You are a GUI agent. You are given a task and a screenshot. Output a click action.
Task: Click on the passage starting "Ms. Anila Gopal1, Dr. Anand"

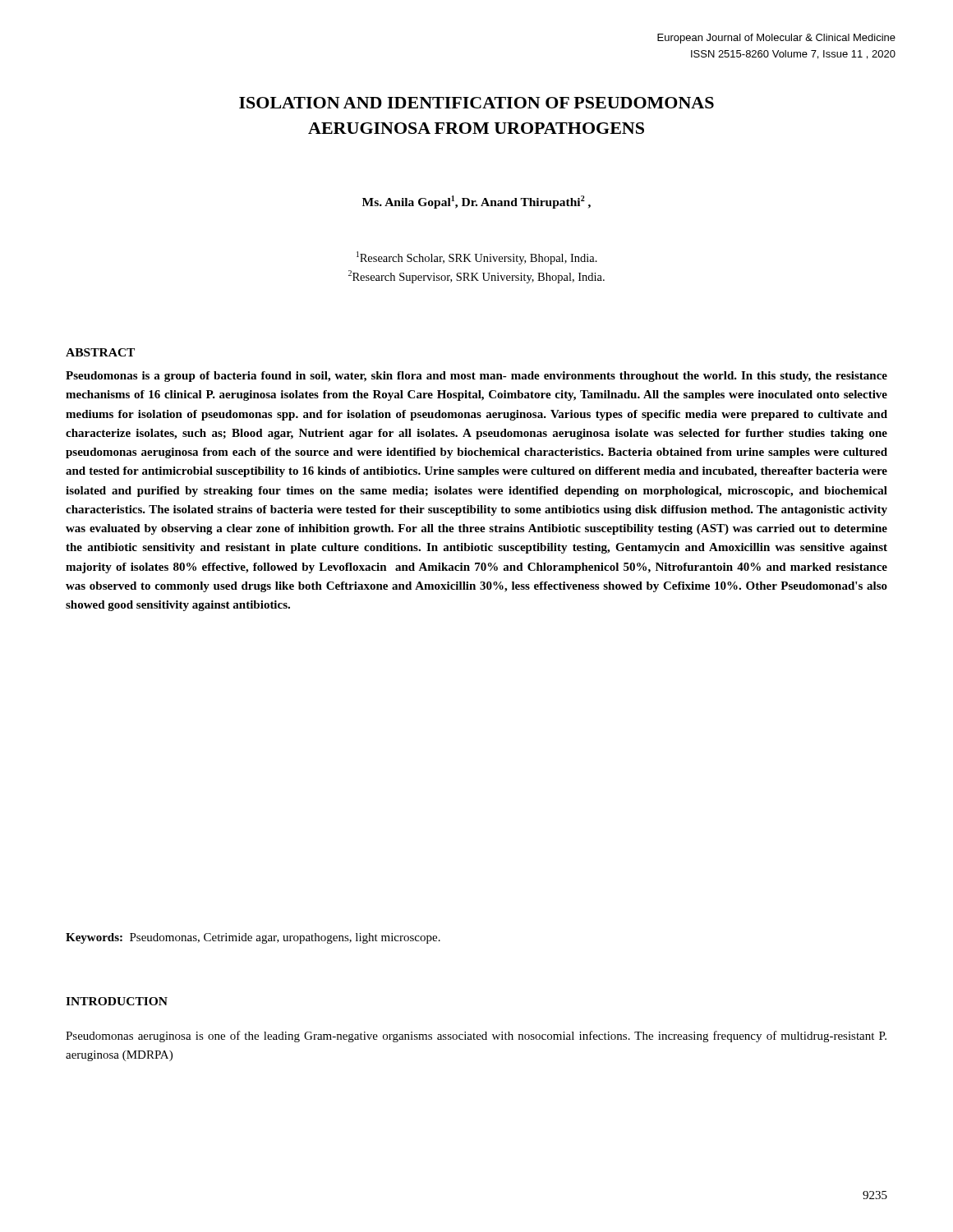point(476,202)
